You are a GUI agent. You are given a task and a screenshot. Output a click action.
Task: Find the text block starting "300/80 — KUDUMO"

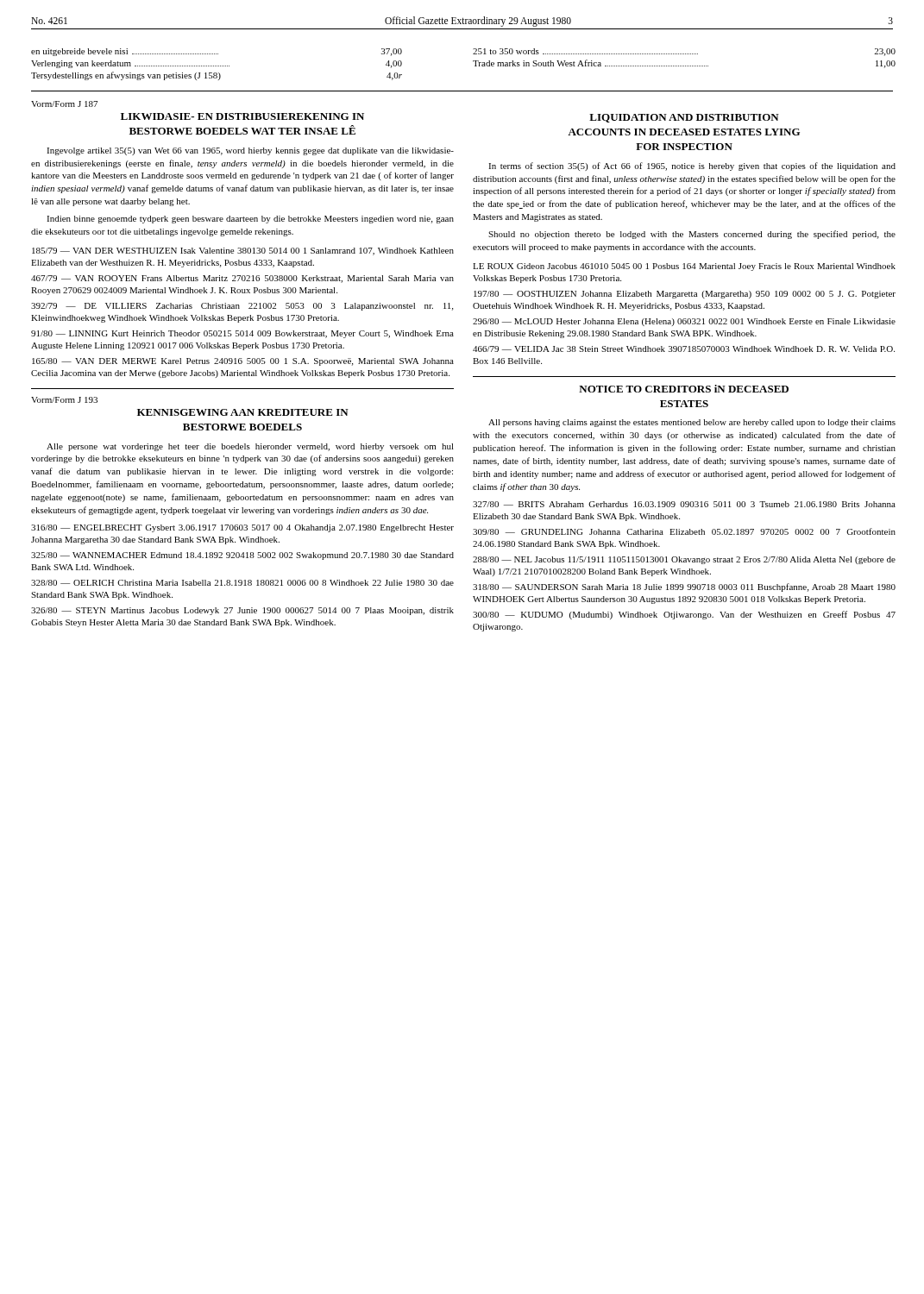pyautogui.click(x=684, y=620)
